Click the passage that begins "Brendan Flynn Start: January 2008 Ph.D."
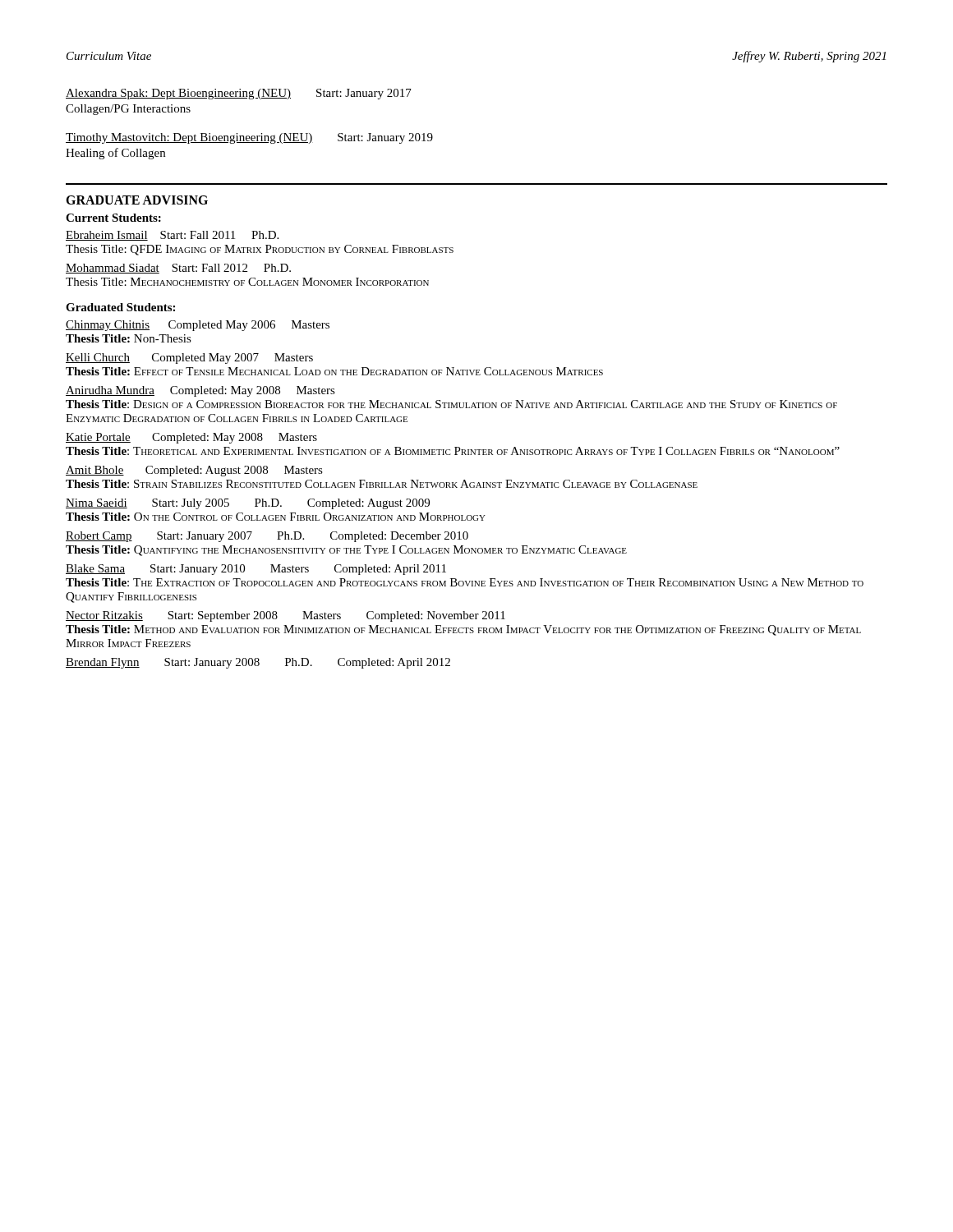Screen dimensions: 1232x953 [x=258, y=663]
